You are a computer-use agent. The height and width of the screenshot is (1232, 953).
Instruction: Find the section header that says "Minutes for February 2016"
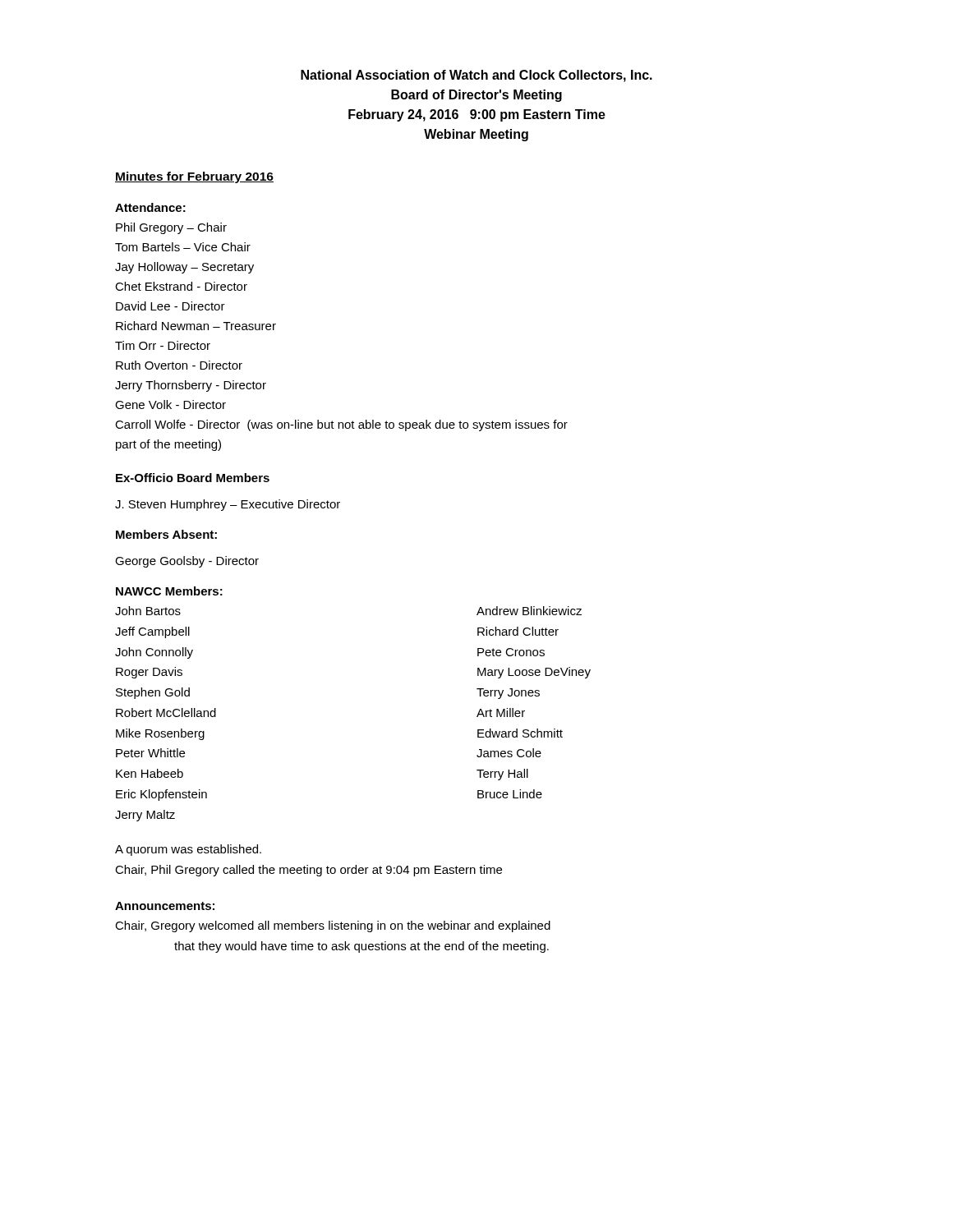tap(194, 176)
